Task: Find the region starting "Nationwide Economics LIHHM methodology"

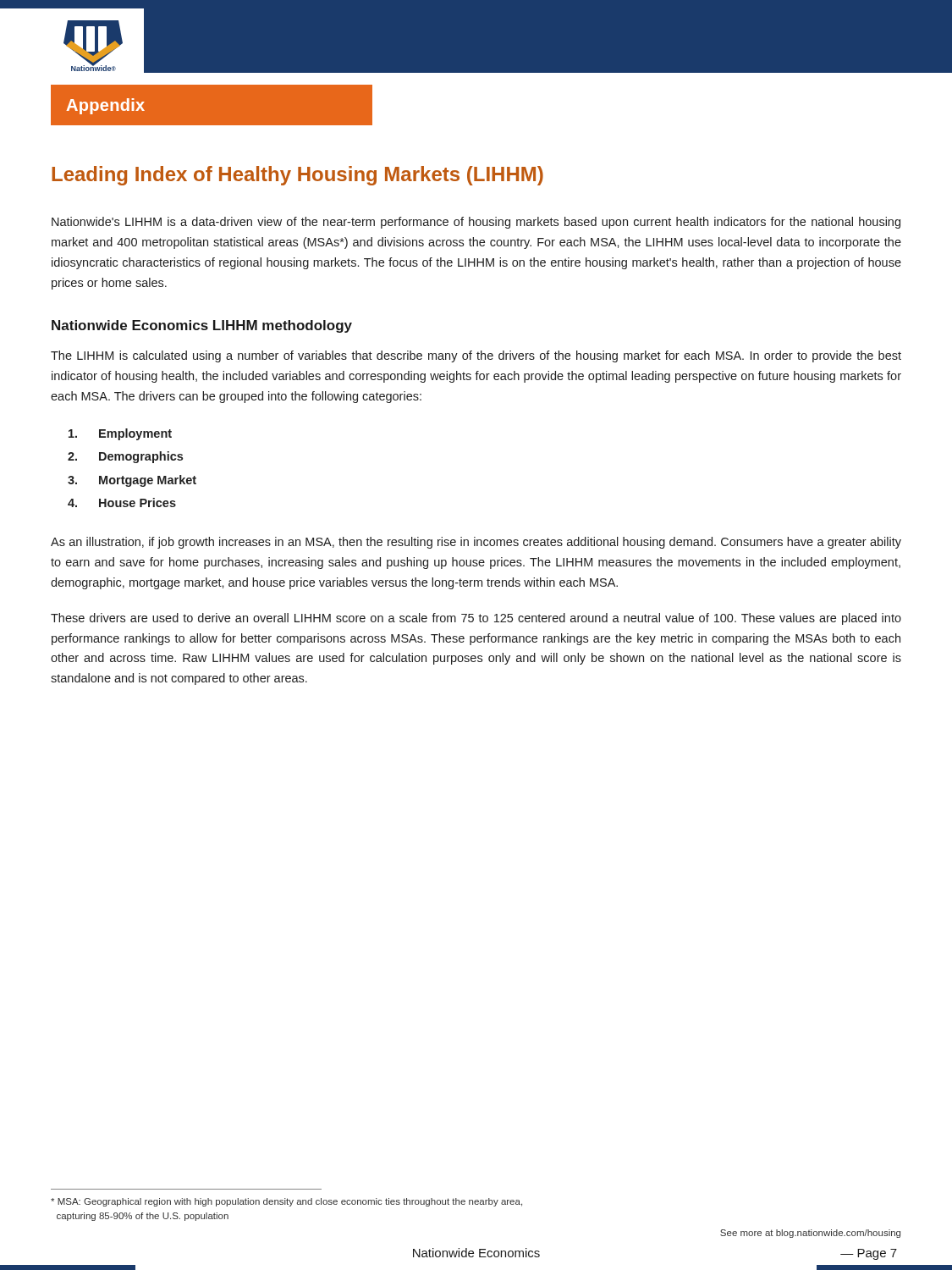Action: click(x=202, y=326)
